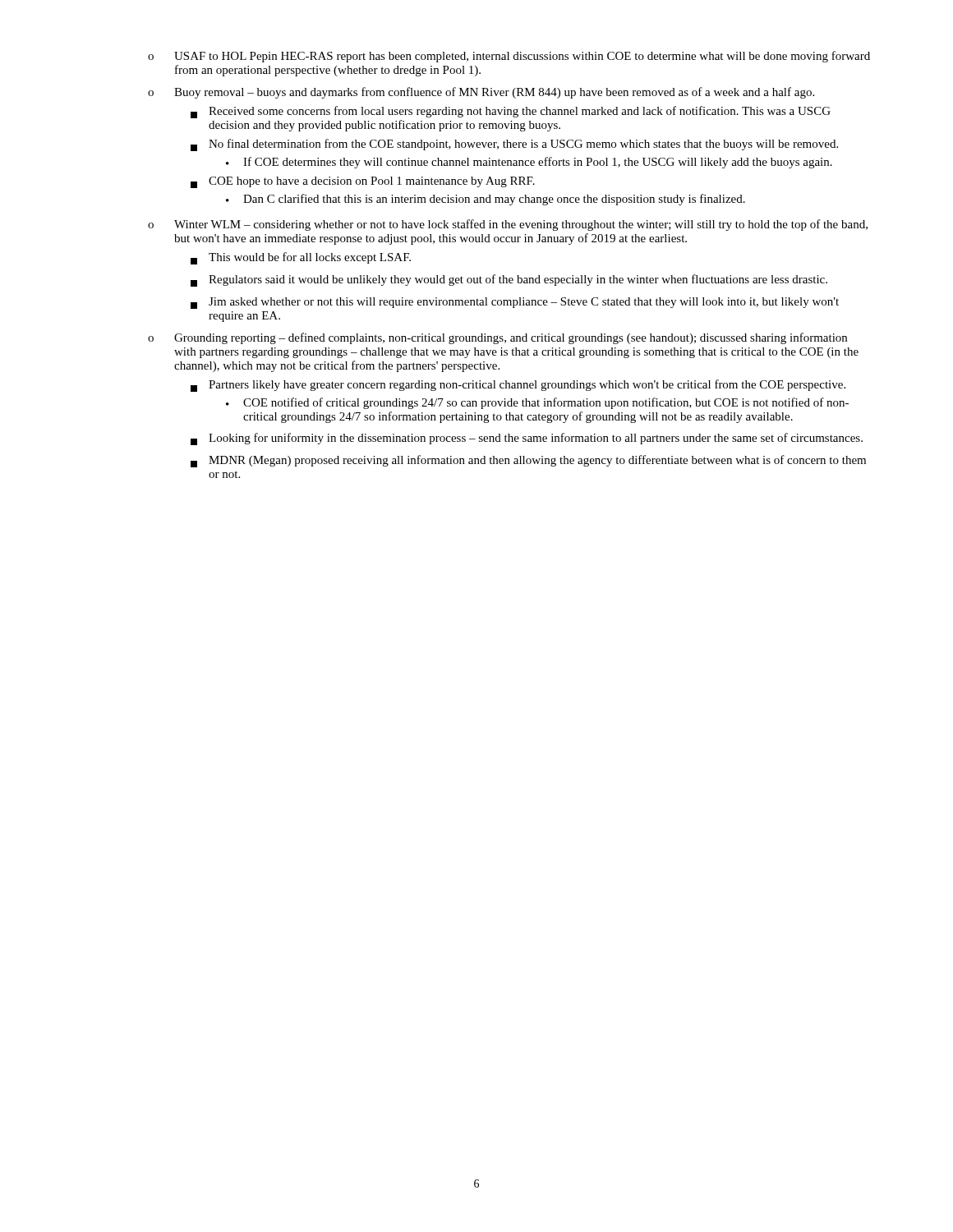This screenshot has height=1232, width=953.
Task: Locate the list item that reads "This would be for all locks except"
Action: tap(301, 259)
